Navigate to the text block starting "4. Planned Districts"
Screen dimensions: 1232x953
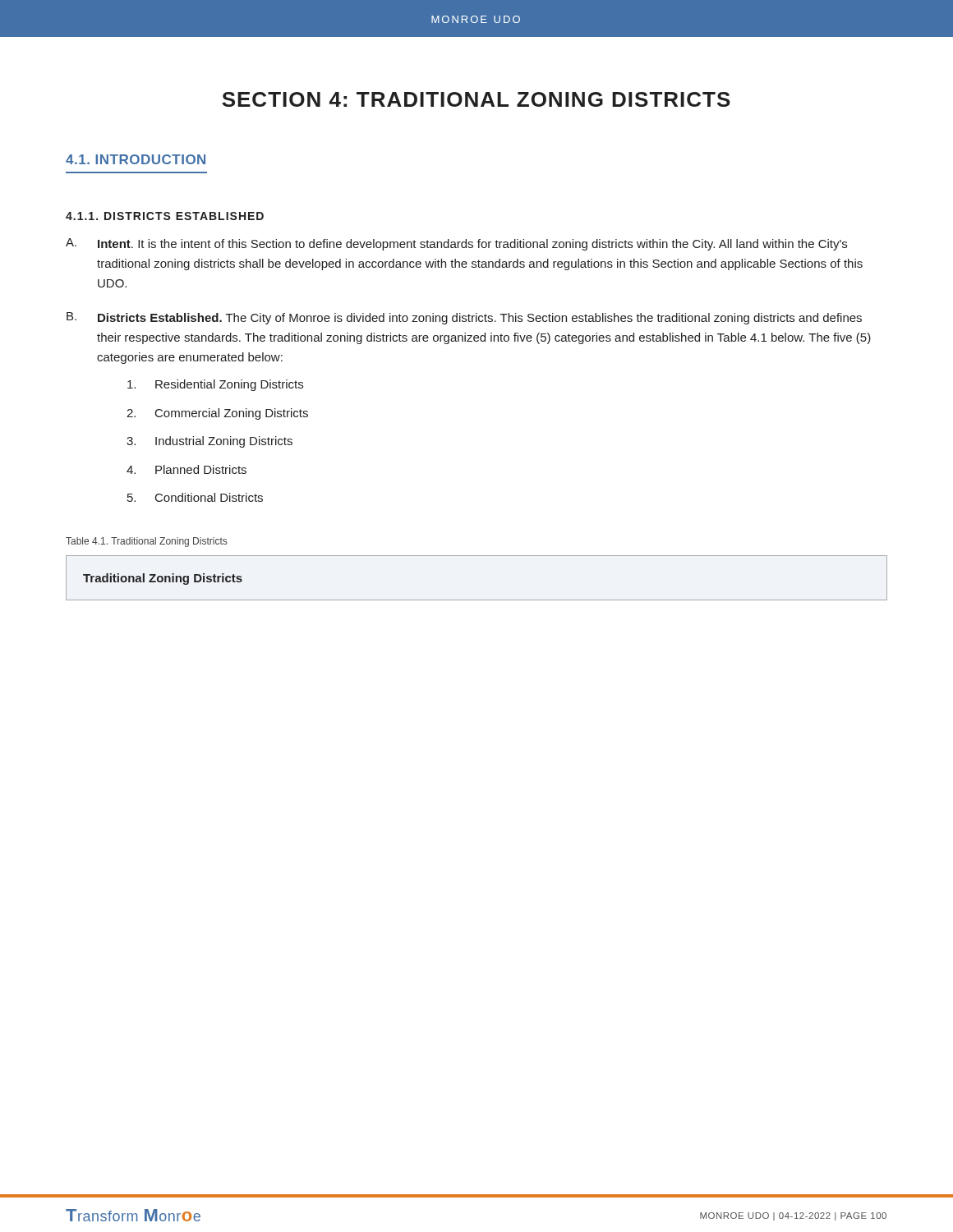tap(187, 470)
